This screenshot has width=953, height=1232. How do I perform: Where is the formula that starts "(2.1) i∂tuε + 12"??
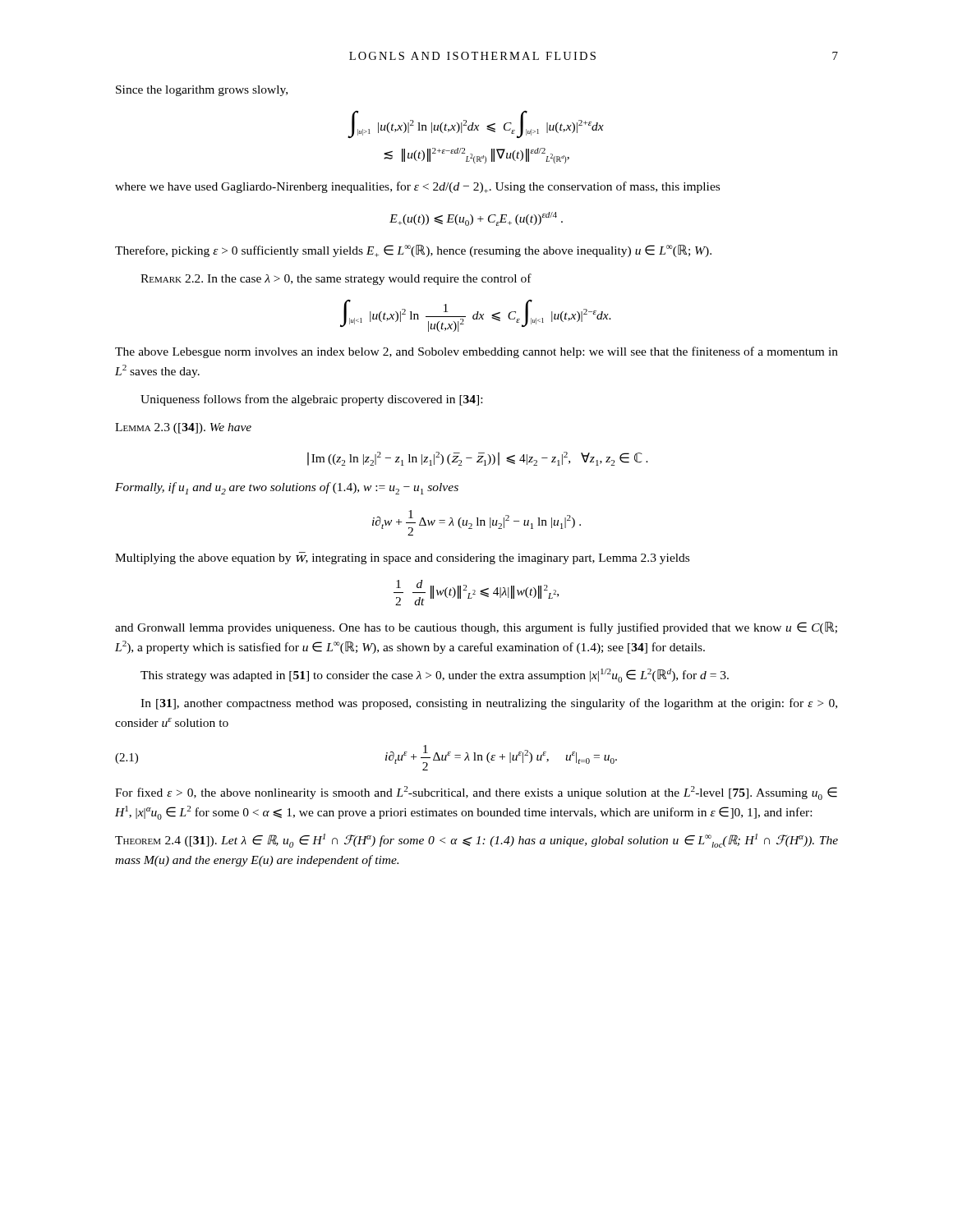click(x=476, y=758)
